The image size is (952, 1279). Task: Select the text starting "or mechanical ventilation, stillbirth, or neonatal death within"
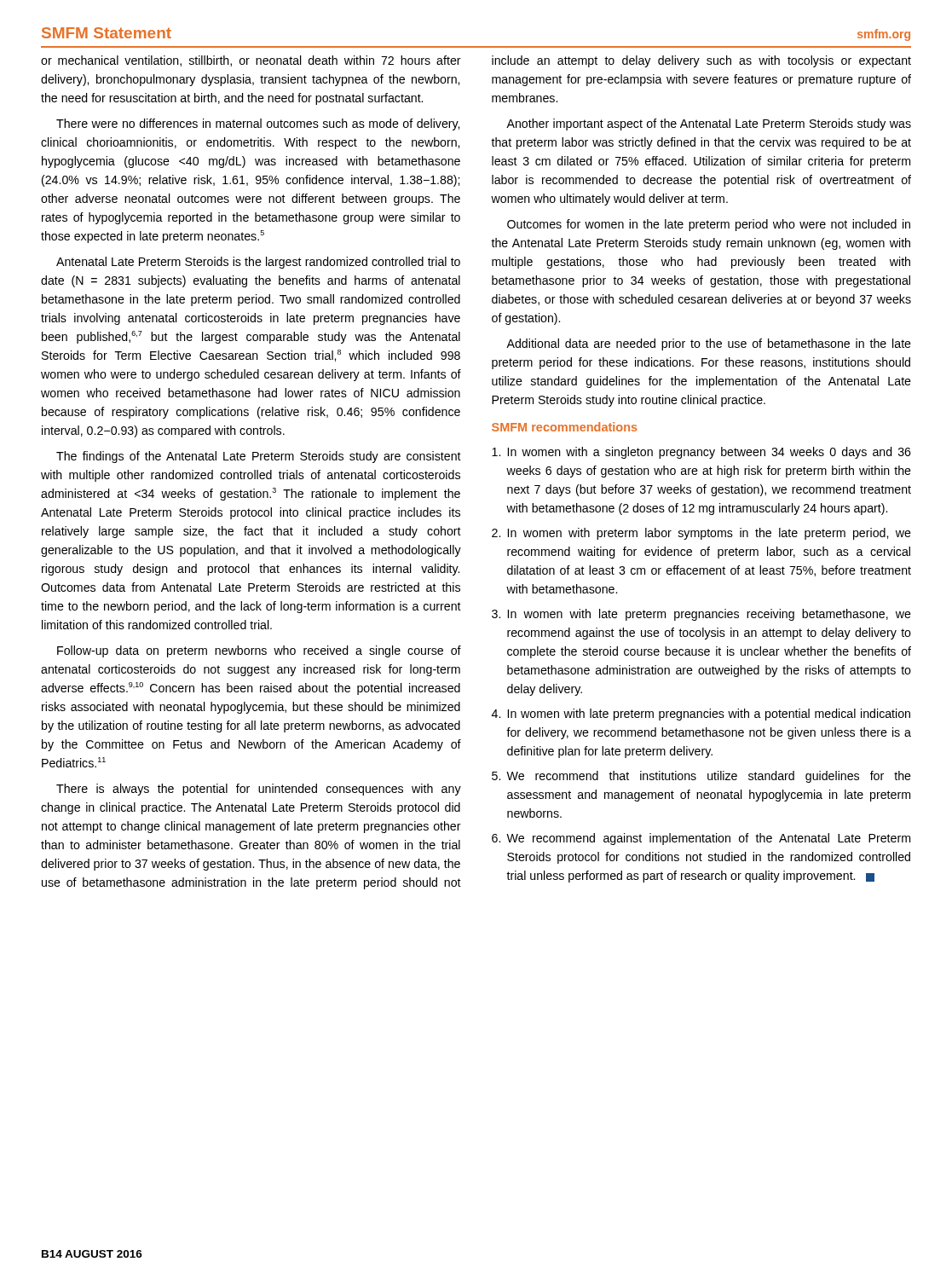click(x=251, y=79)
